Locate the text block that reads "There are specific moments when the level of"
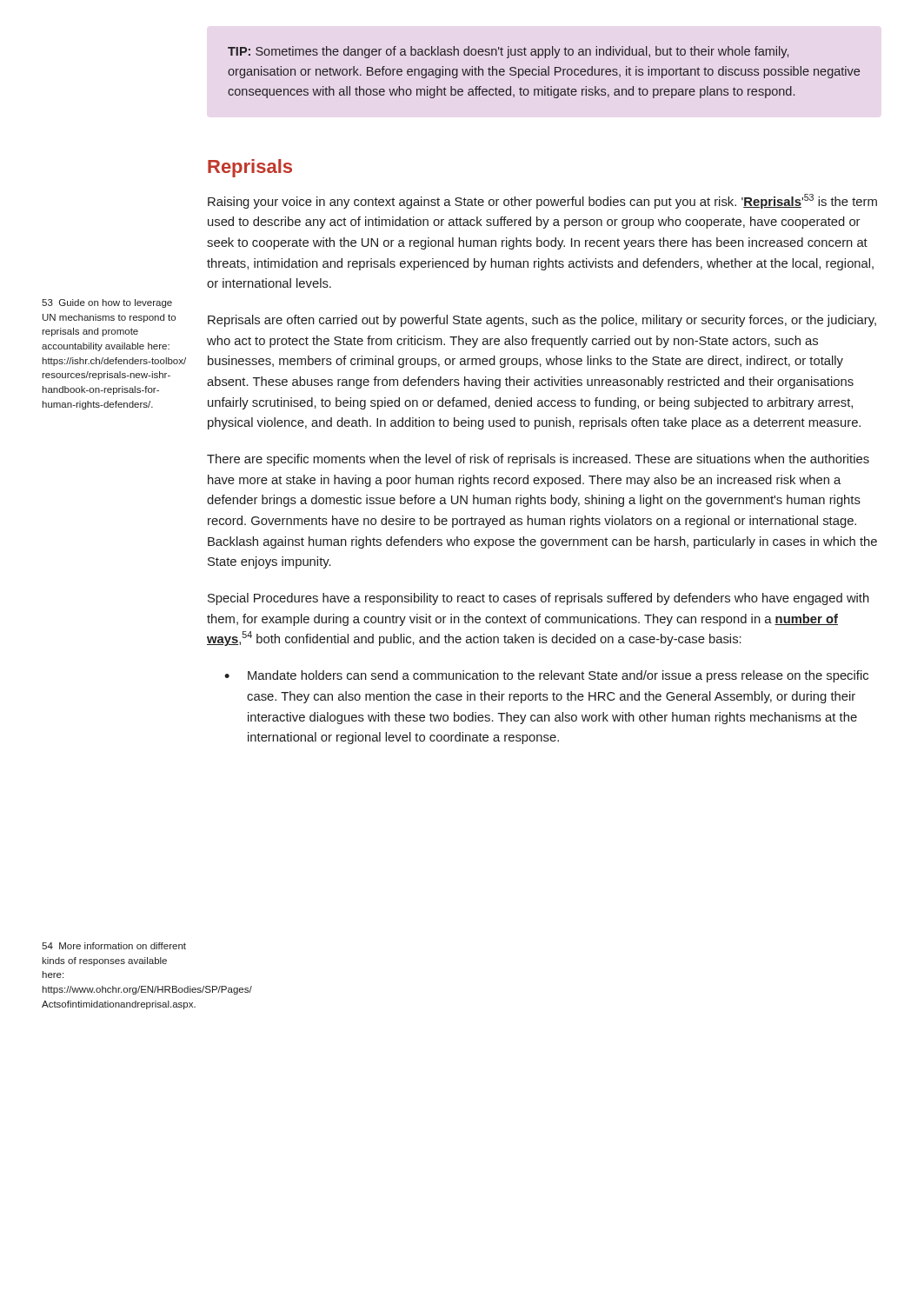 pos(542,511)
